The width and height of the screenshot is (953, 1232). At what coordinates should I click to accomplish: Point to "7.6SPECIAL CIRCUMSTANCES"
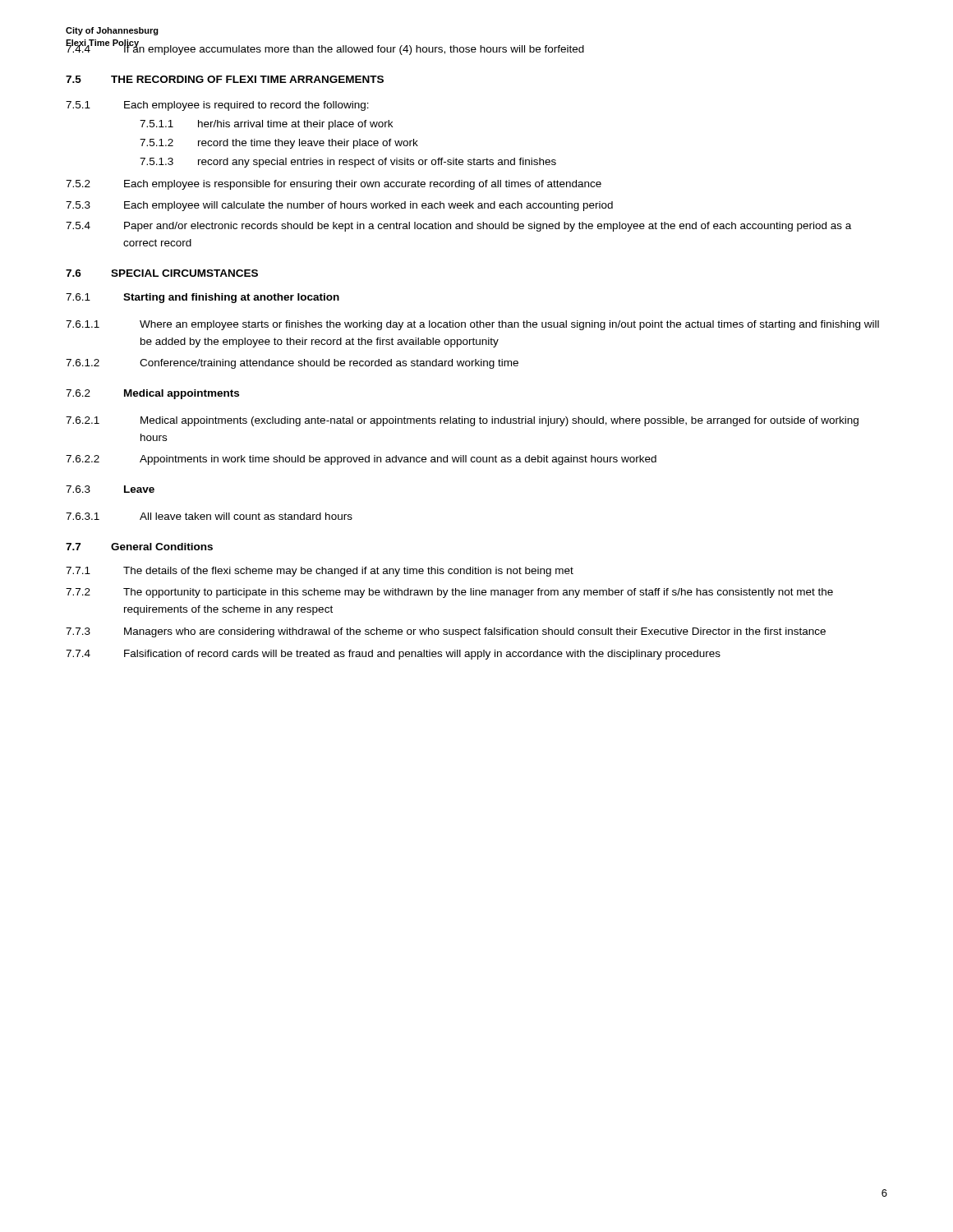pyautogui.click(x=162, y=273)
